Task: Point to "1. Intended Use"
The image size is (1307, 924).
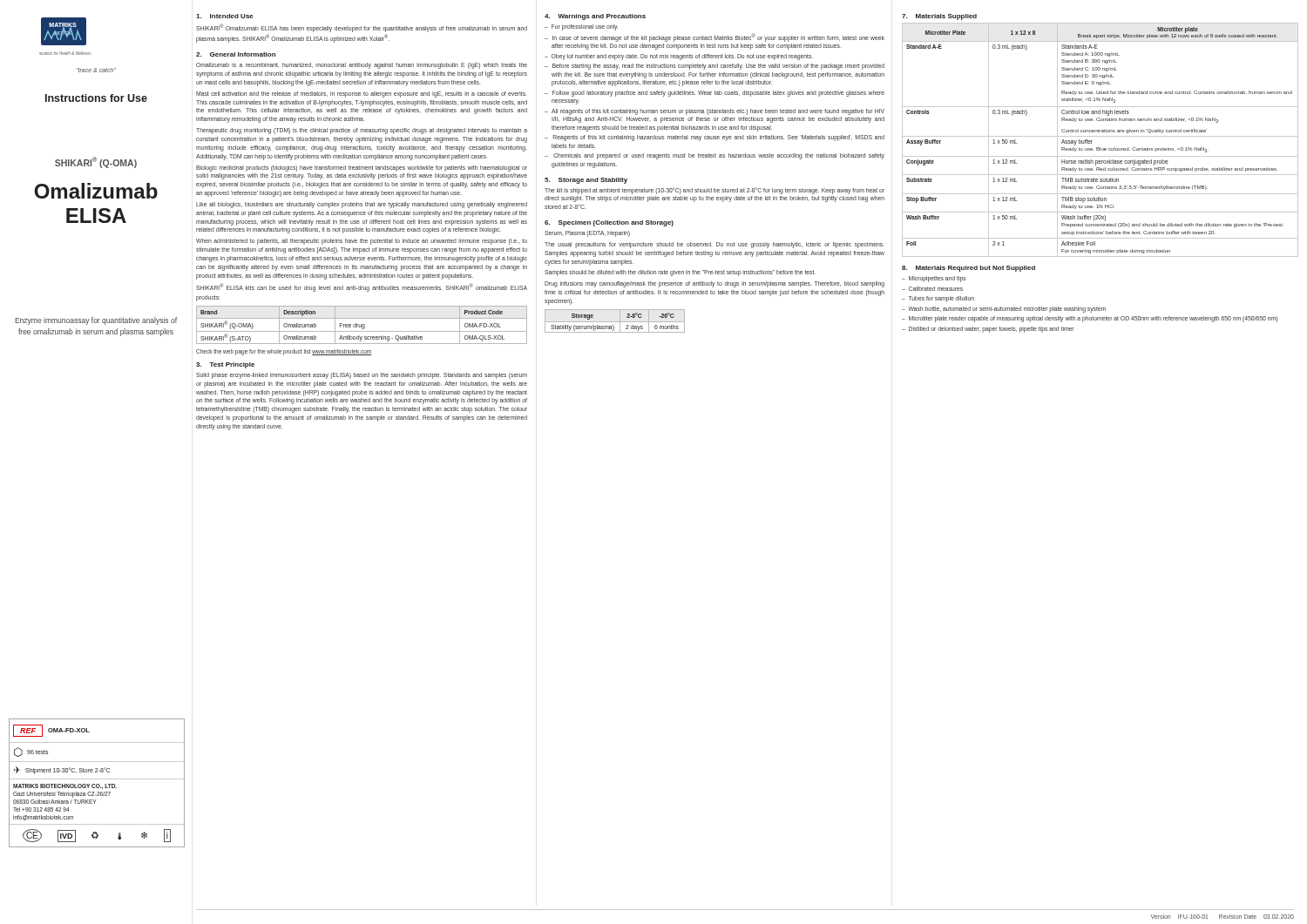Action: pos(225,16)
